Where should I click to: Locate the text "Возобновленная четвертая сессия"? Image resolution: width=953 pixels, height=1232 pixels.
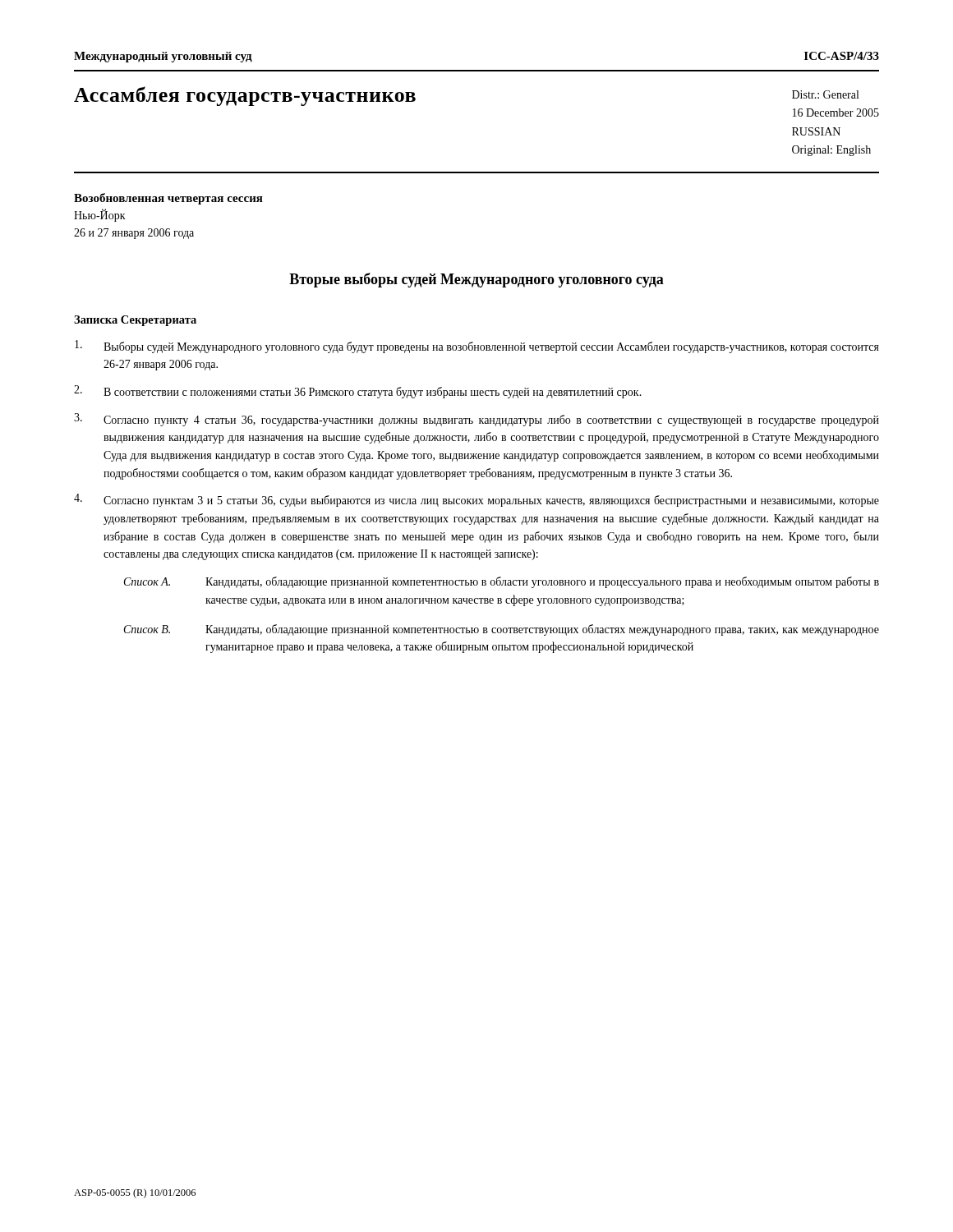click(168, 198)
